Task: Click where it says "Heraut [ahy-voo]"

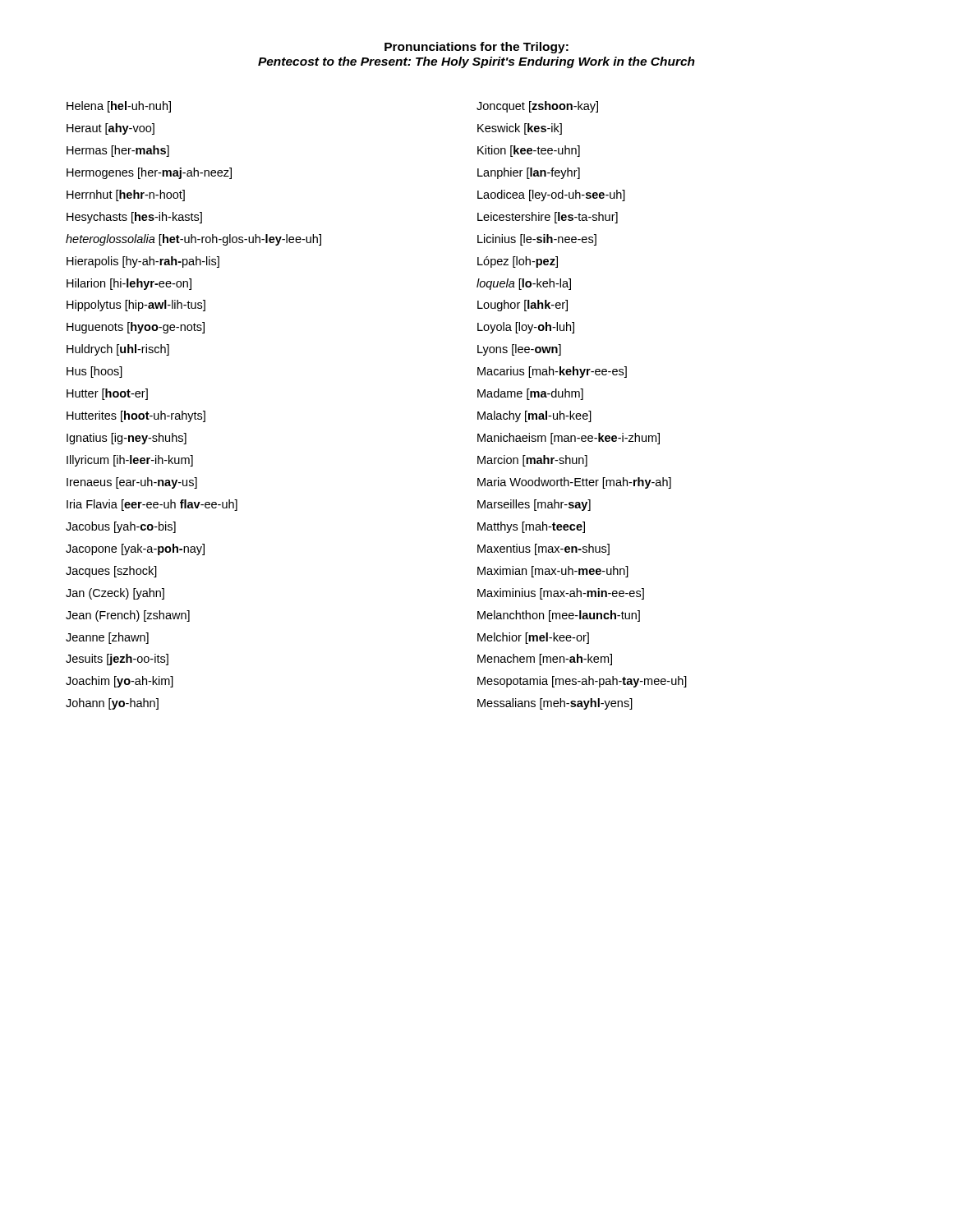Action: [x=110, y=128]
